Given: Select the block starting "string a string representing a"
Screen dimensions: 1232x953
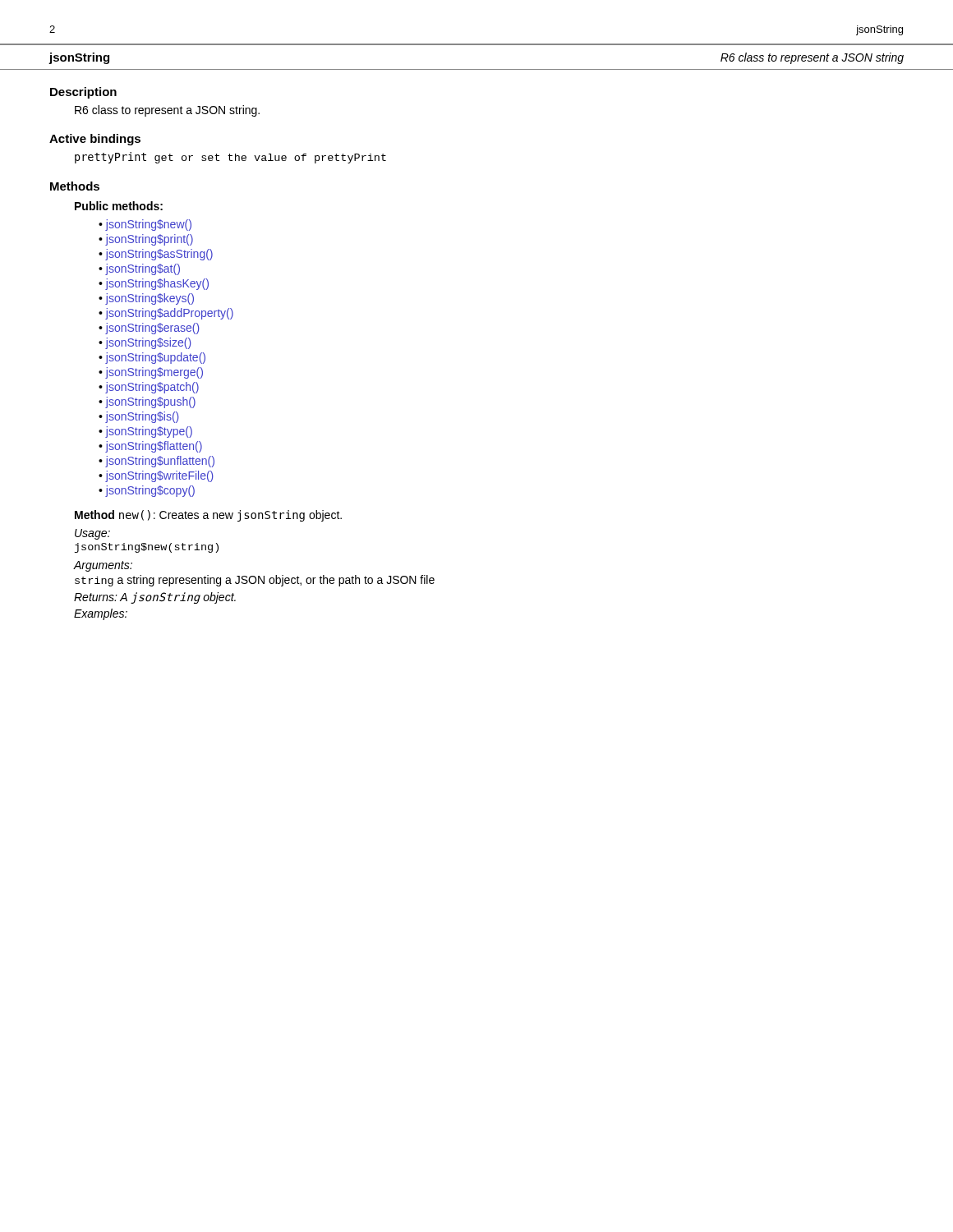Looking at the screenshot, I should 254,580.
